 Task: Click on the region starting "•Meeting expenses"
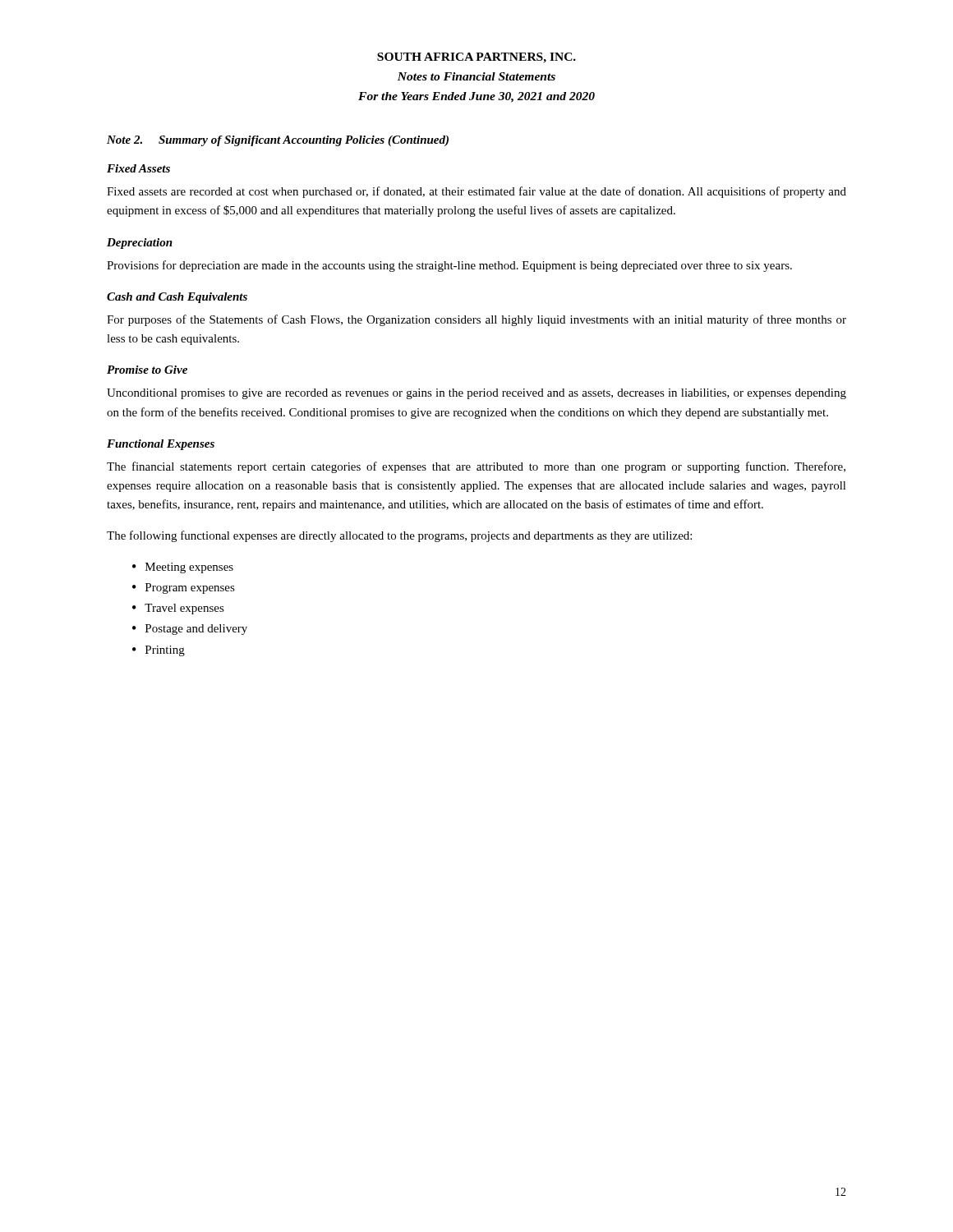[182, 567]
